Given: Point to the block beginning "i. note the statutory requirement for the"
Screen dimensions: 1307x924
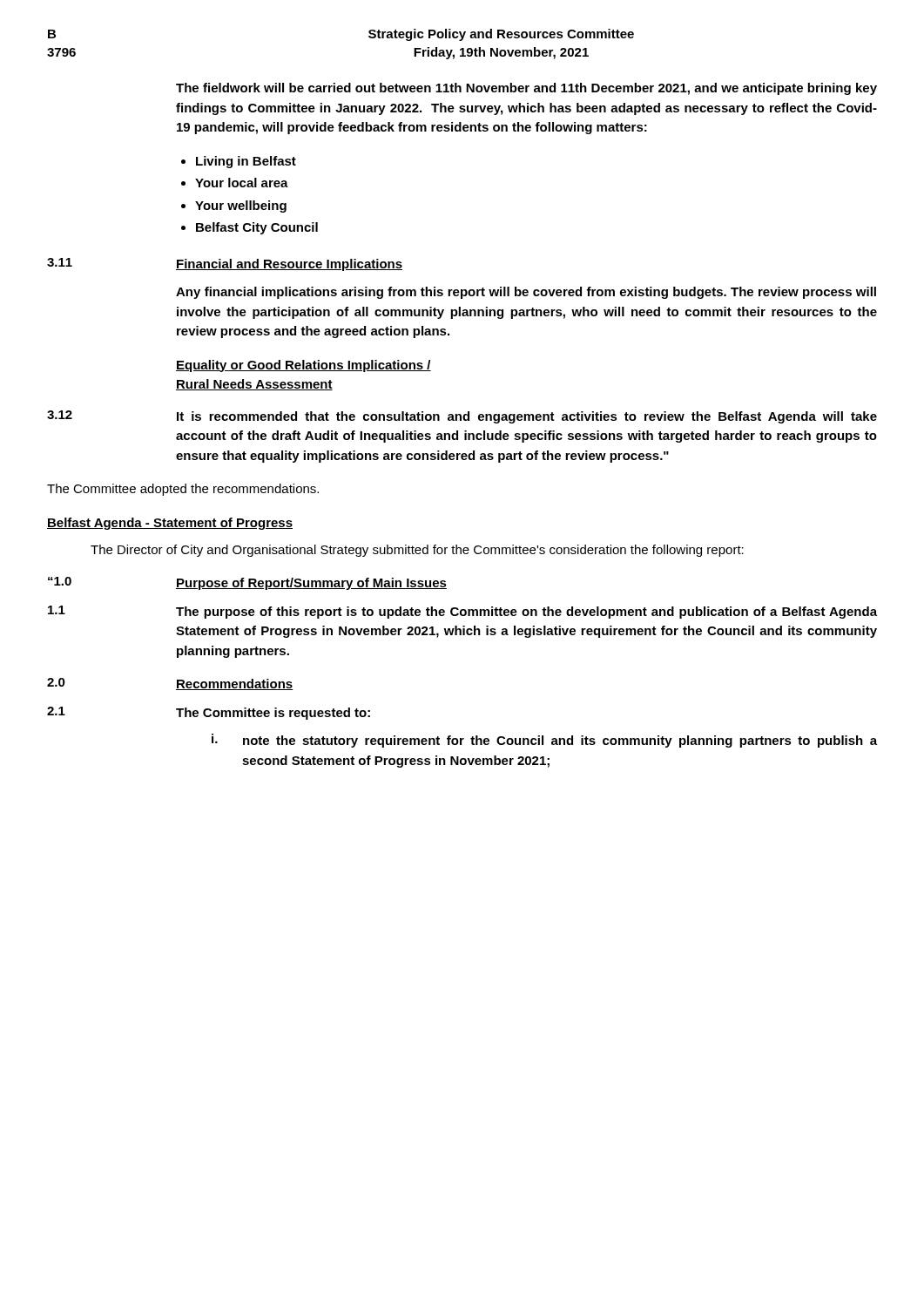Looking at the screenshot, I should pyautogui.click(x=544, y=751).
